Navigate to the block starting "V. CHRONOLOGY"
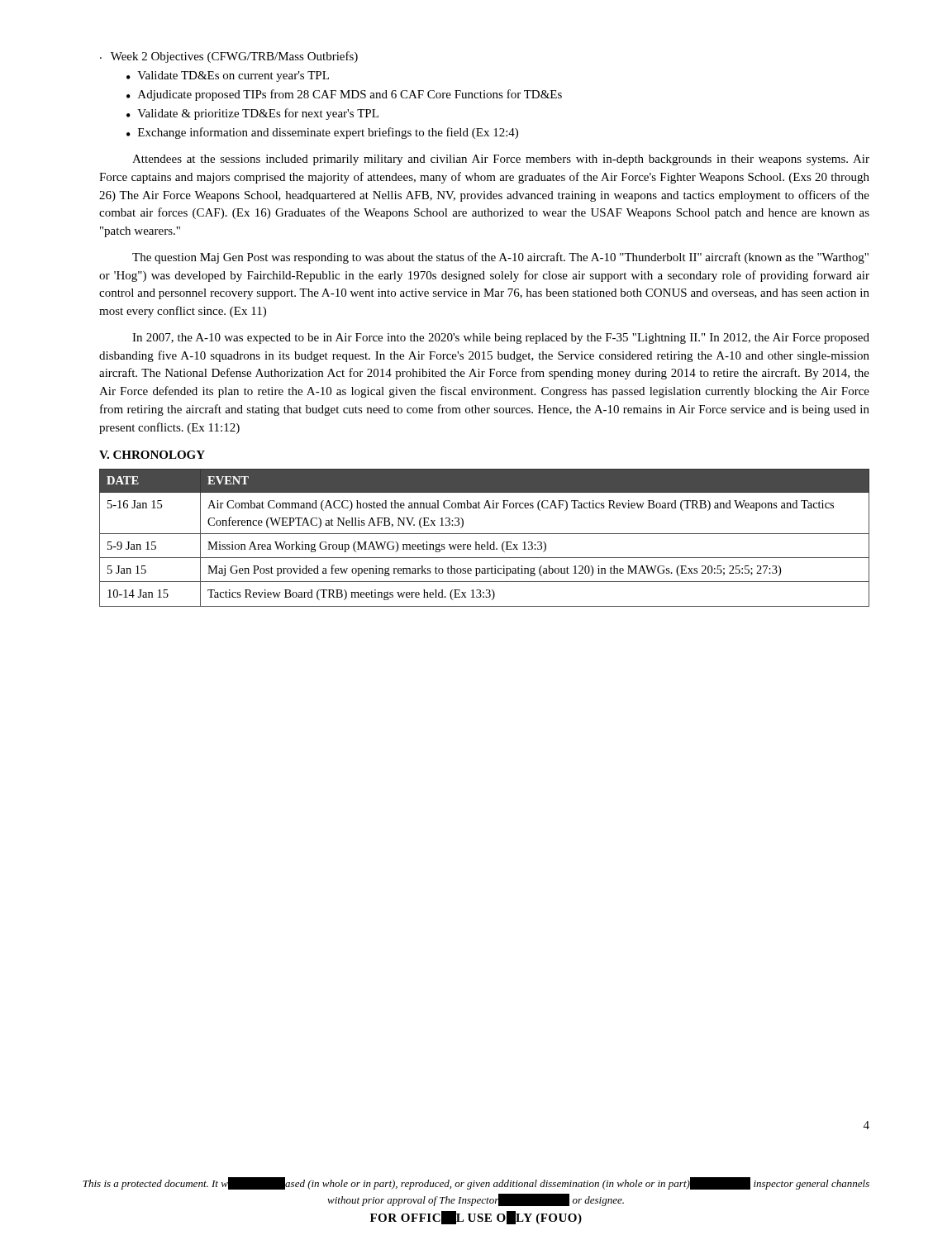 click(152, 455)
